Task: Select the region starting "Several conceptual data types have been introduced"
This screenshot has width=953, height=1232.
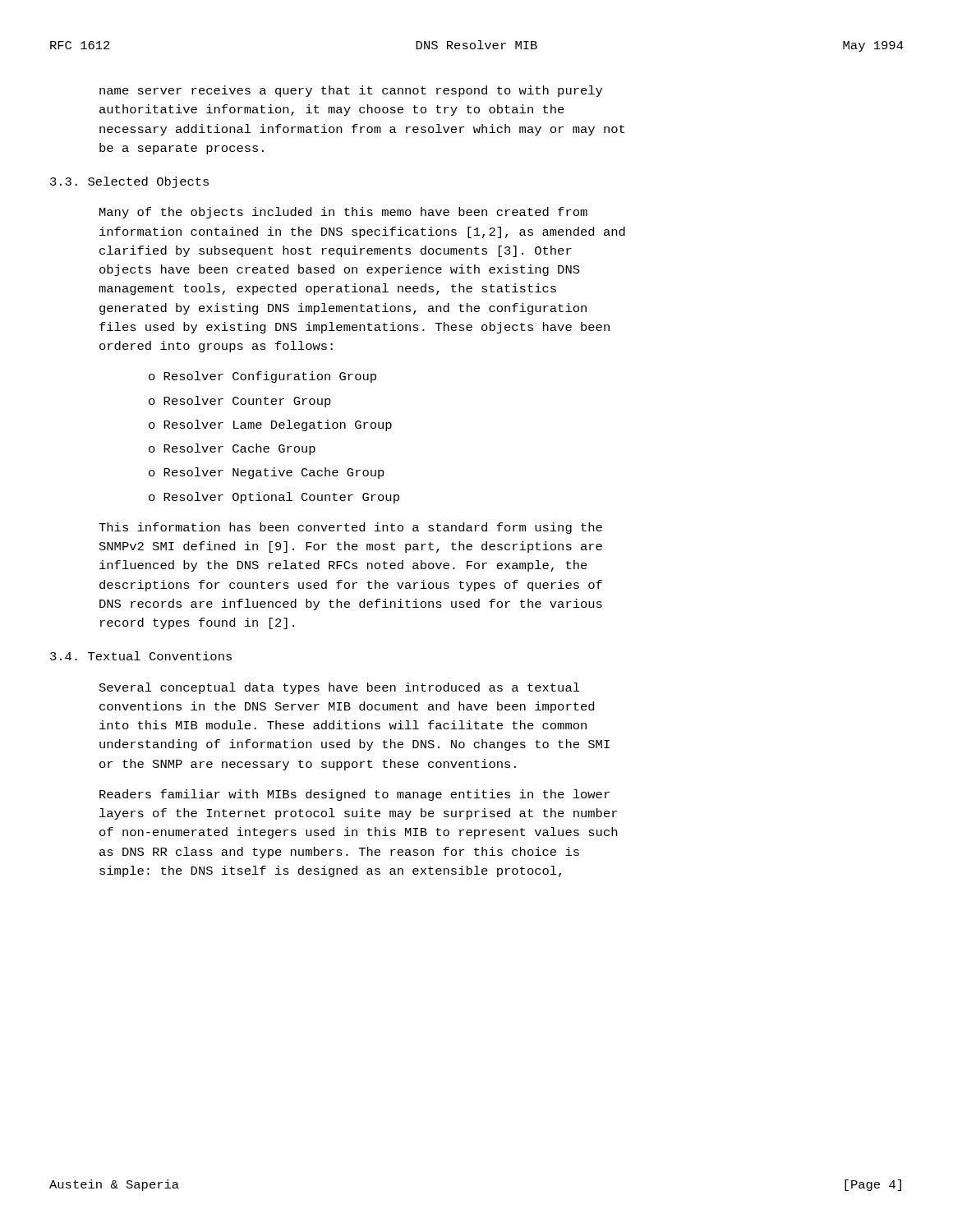Action: coord(355,726)
